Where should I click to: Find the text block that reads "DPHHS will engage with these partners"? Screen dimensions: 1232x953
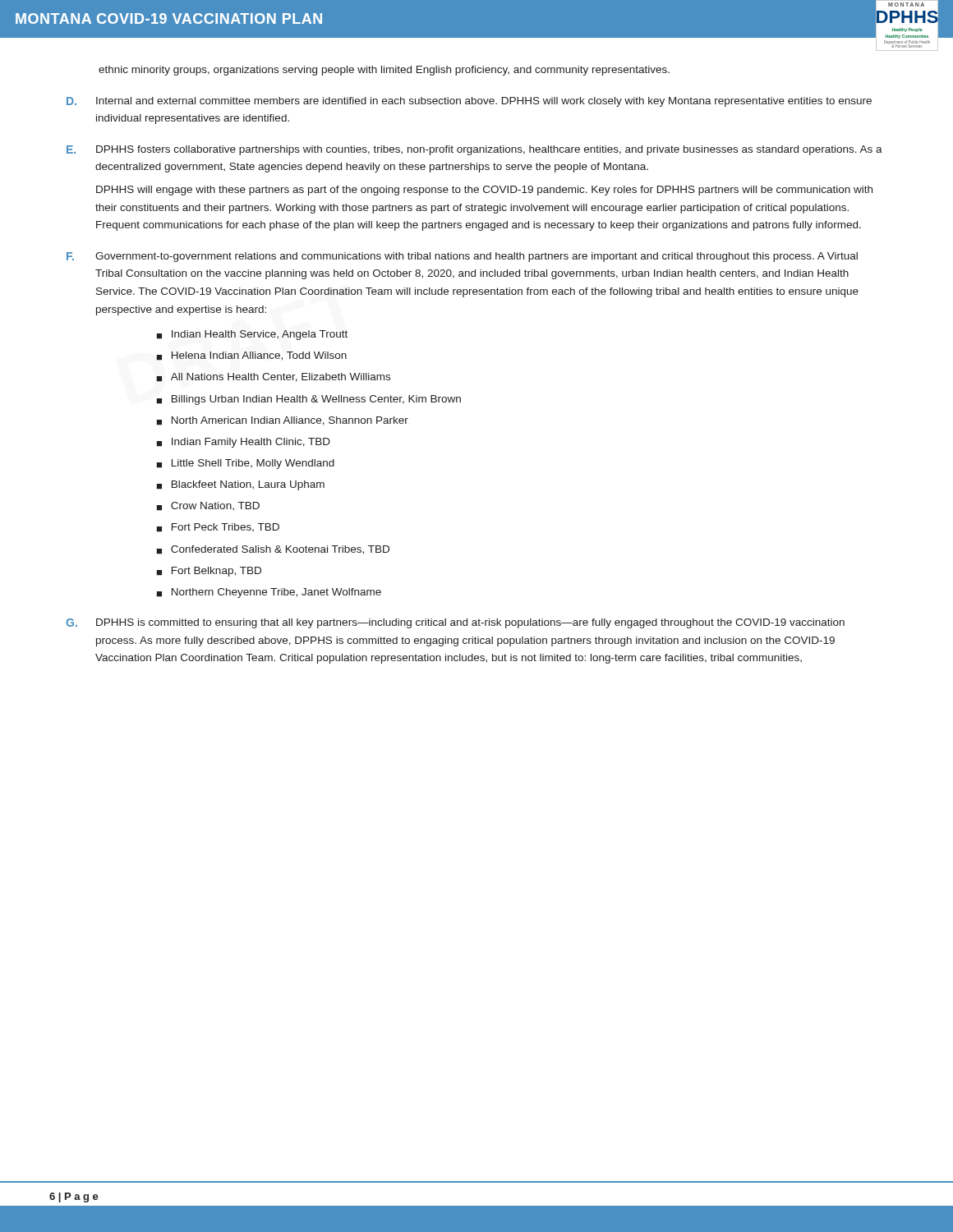484,207
